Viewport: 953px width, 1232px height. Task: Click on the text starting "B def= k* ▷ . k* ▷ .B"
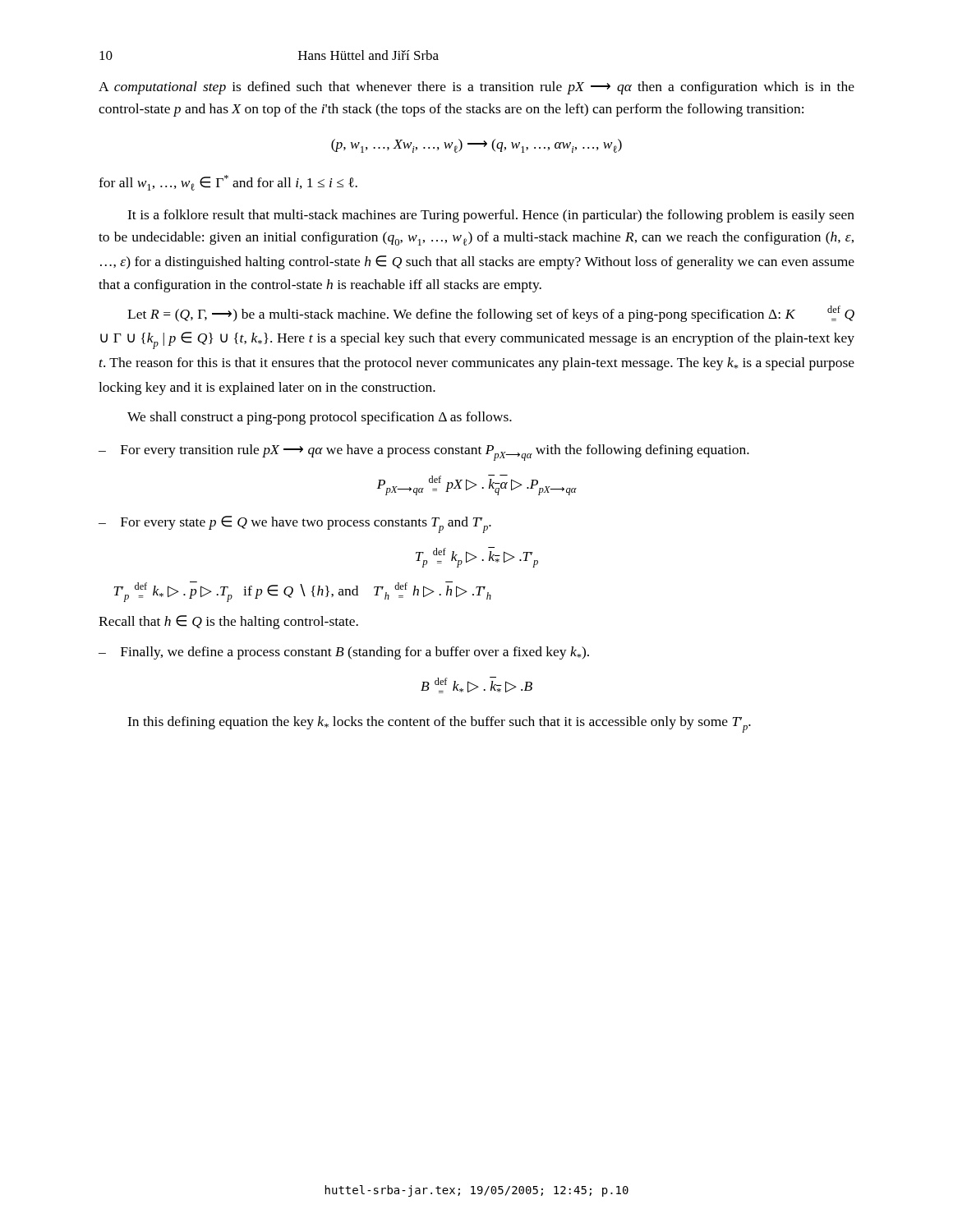pos(476,687)
